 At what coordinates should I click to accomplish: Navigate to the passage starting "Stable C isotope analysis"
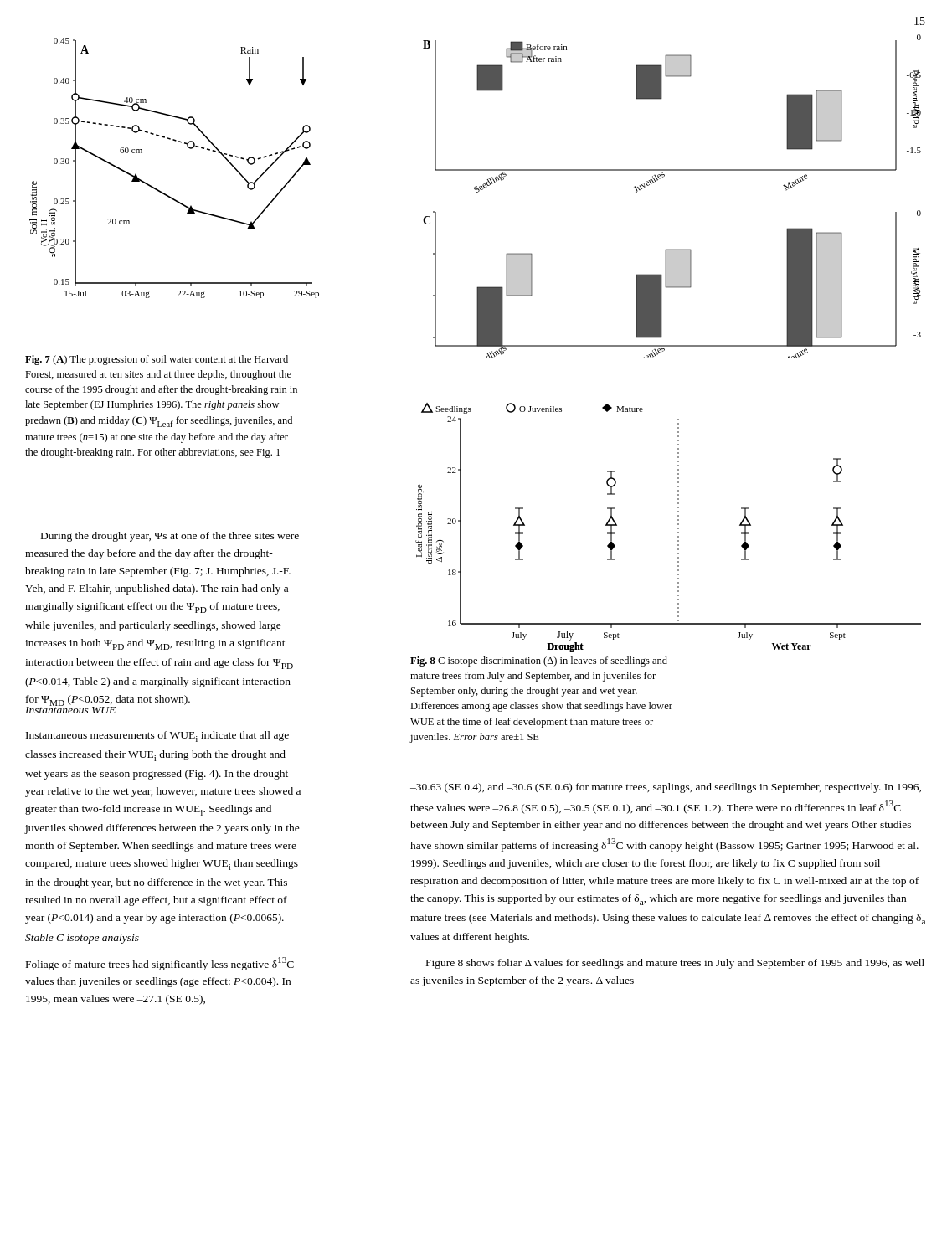(82, 939)
